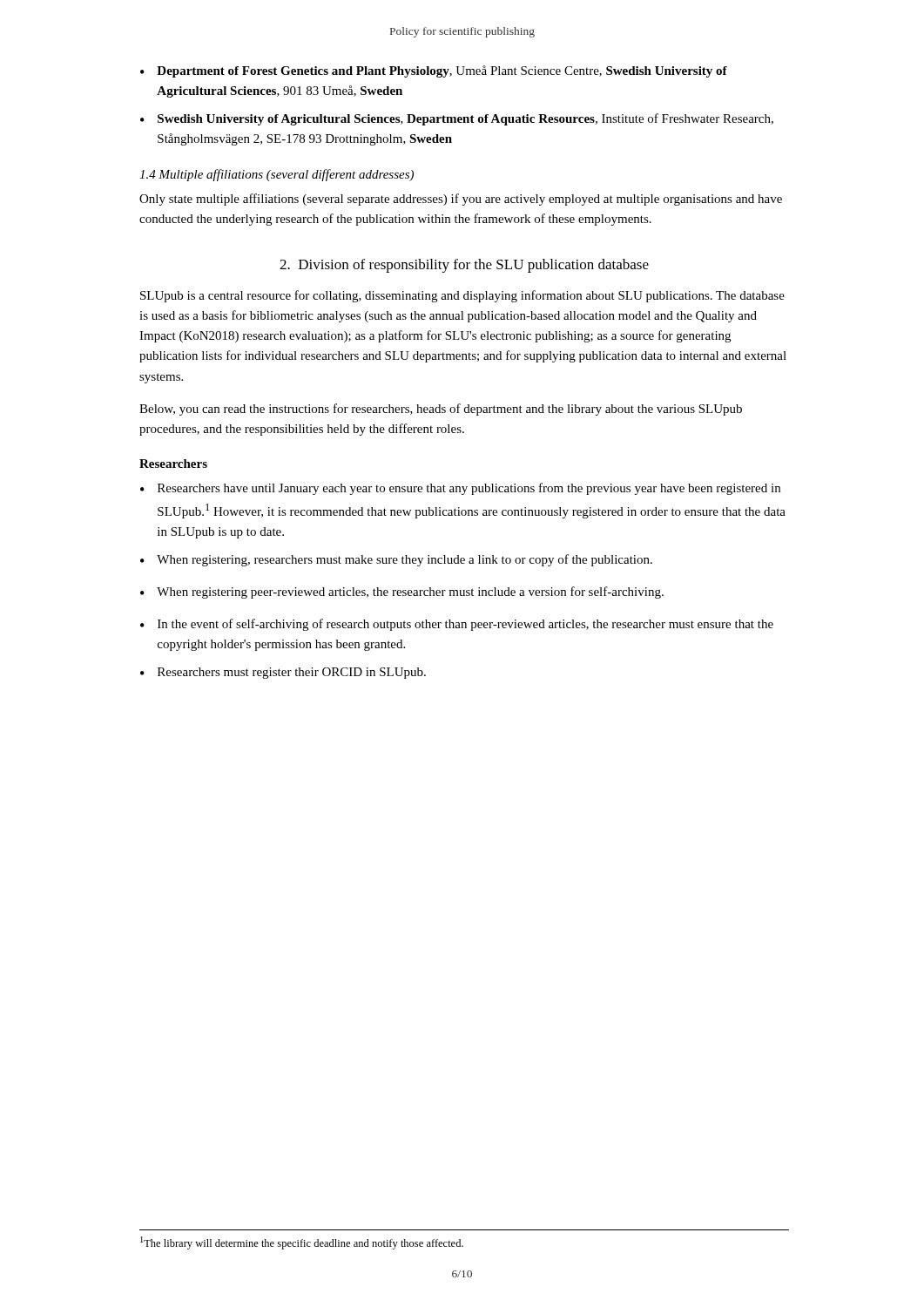Click on the passage starting "SLUpub is a central resource"
The image size is (924, 1307).
[464, 336]
